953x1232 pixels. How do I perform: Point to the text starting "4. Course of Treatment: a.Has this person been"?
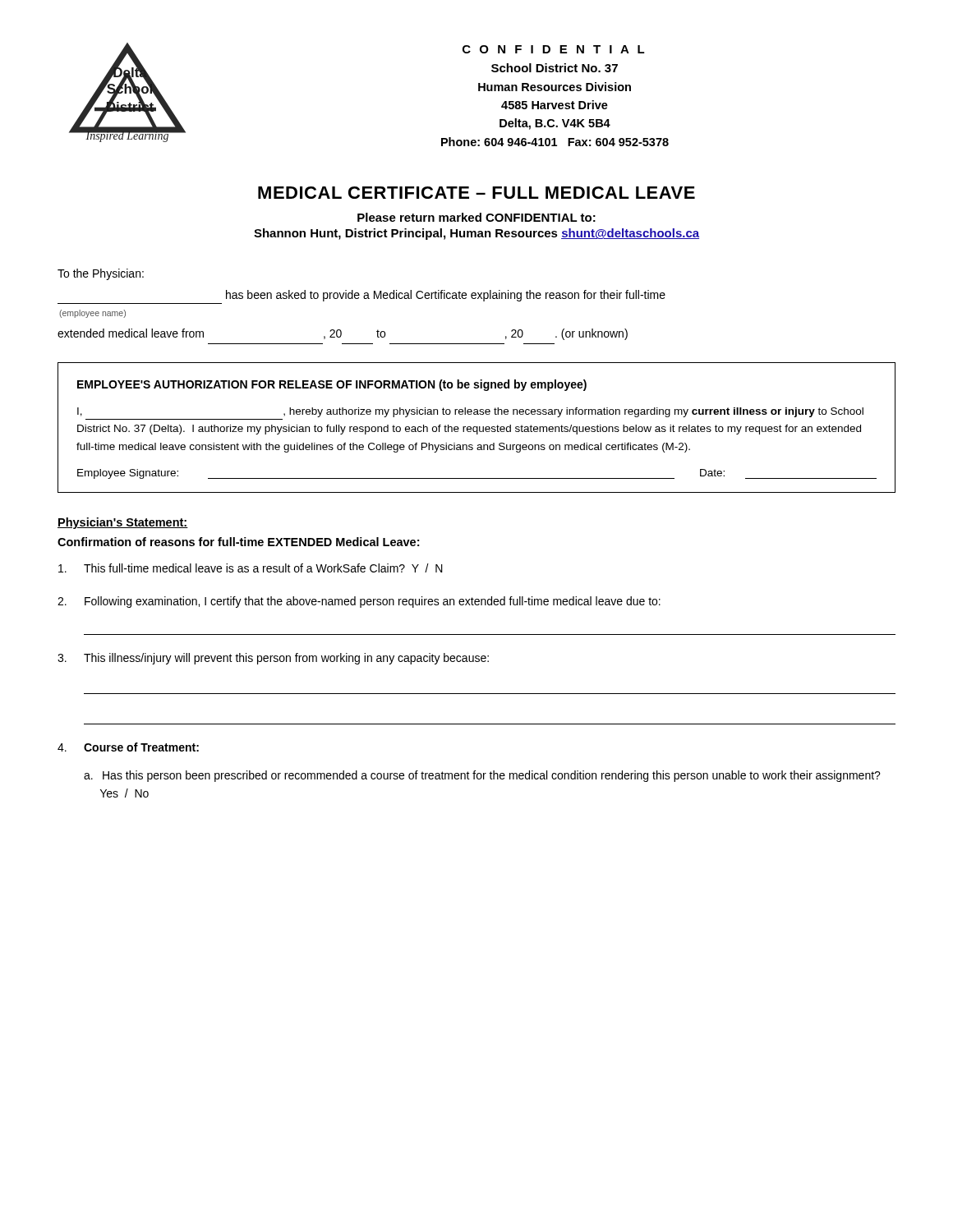tap(476, 771)
